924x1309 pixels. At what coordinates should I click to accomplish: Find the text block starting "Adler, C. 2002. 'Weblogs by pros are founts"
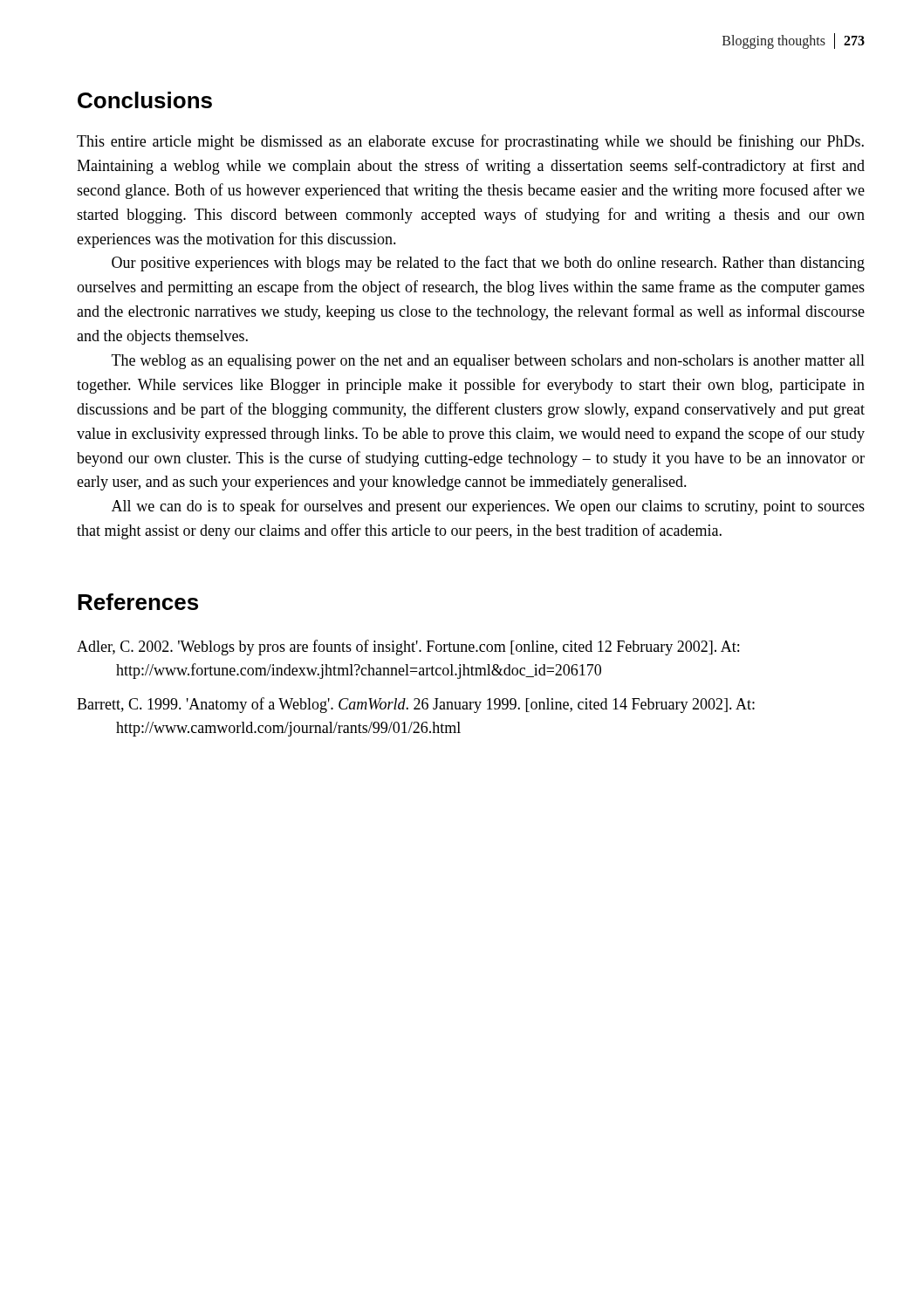click(409, 659)
